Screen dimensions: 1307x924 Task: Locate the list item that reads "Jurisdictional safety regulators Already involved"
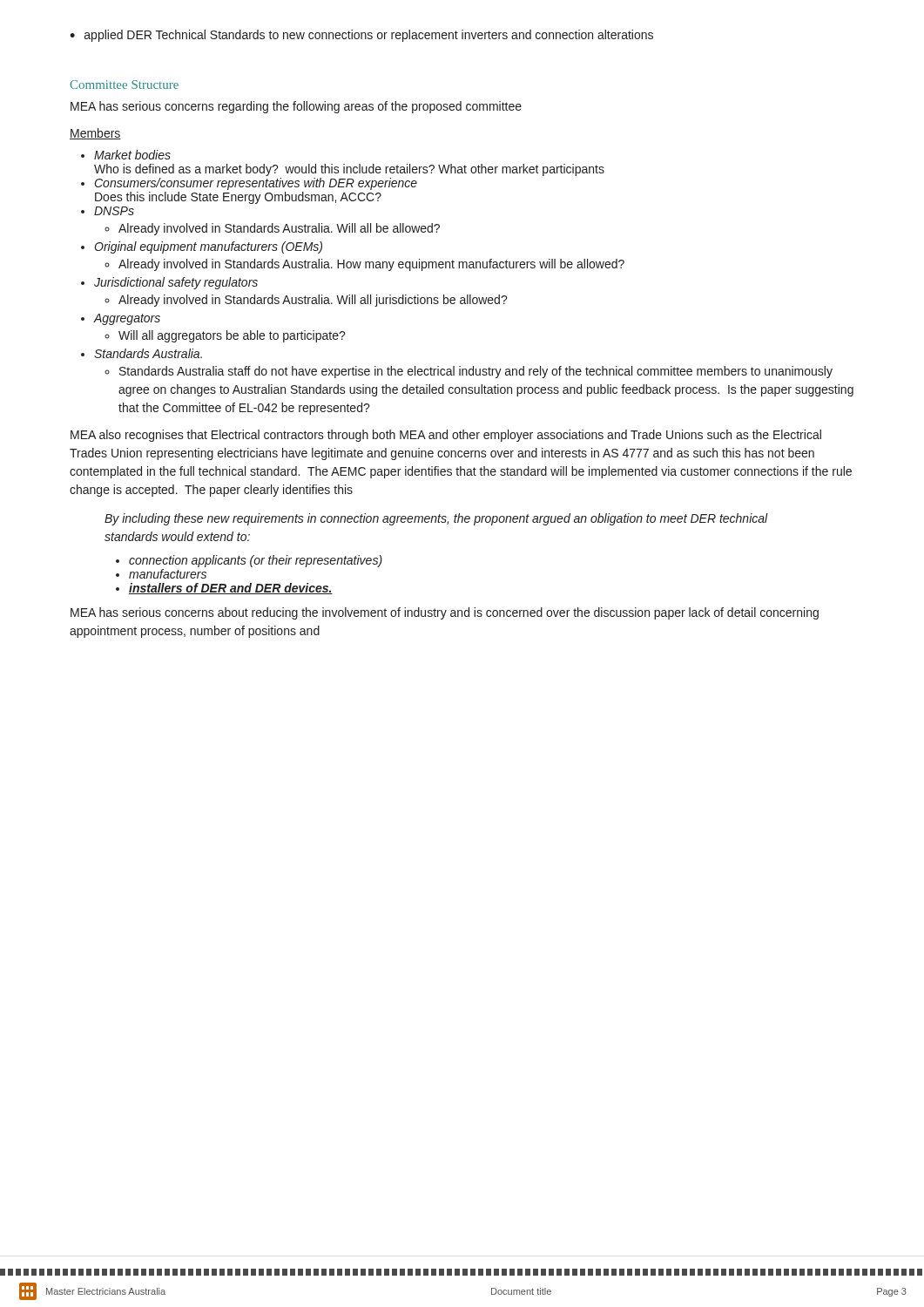click(474, 292)
